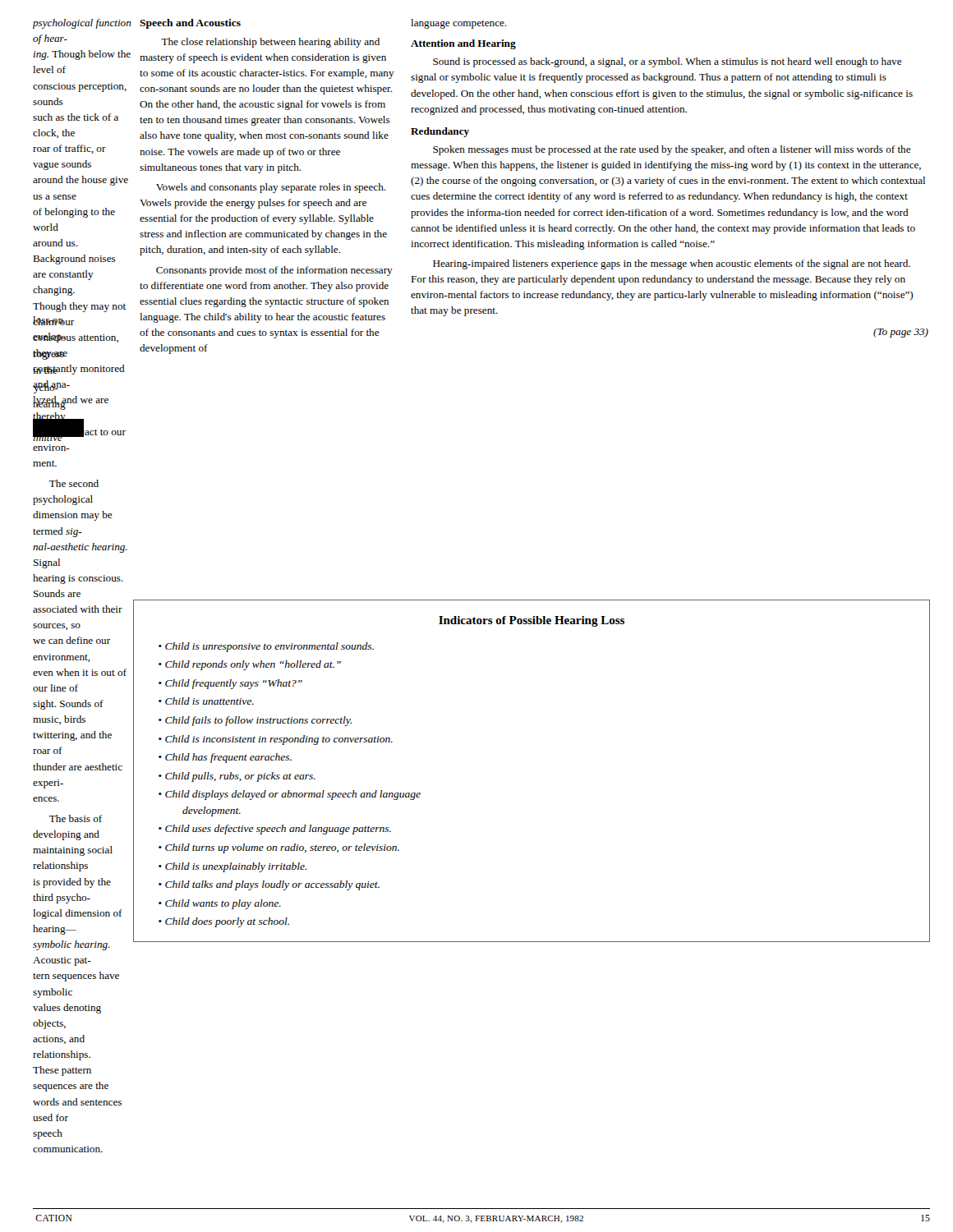Locate the list item that reads "• Child is unresponsive to environmental sounds."
The image size is (953, 1232).
point(266,646)
